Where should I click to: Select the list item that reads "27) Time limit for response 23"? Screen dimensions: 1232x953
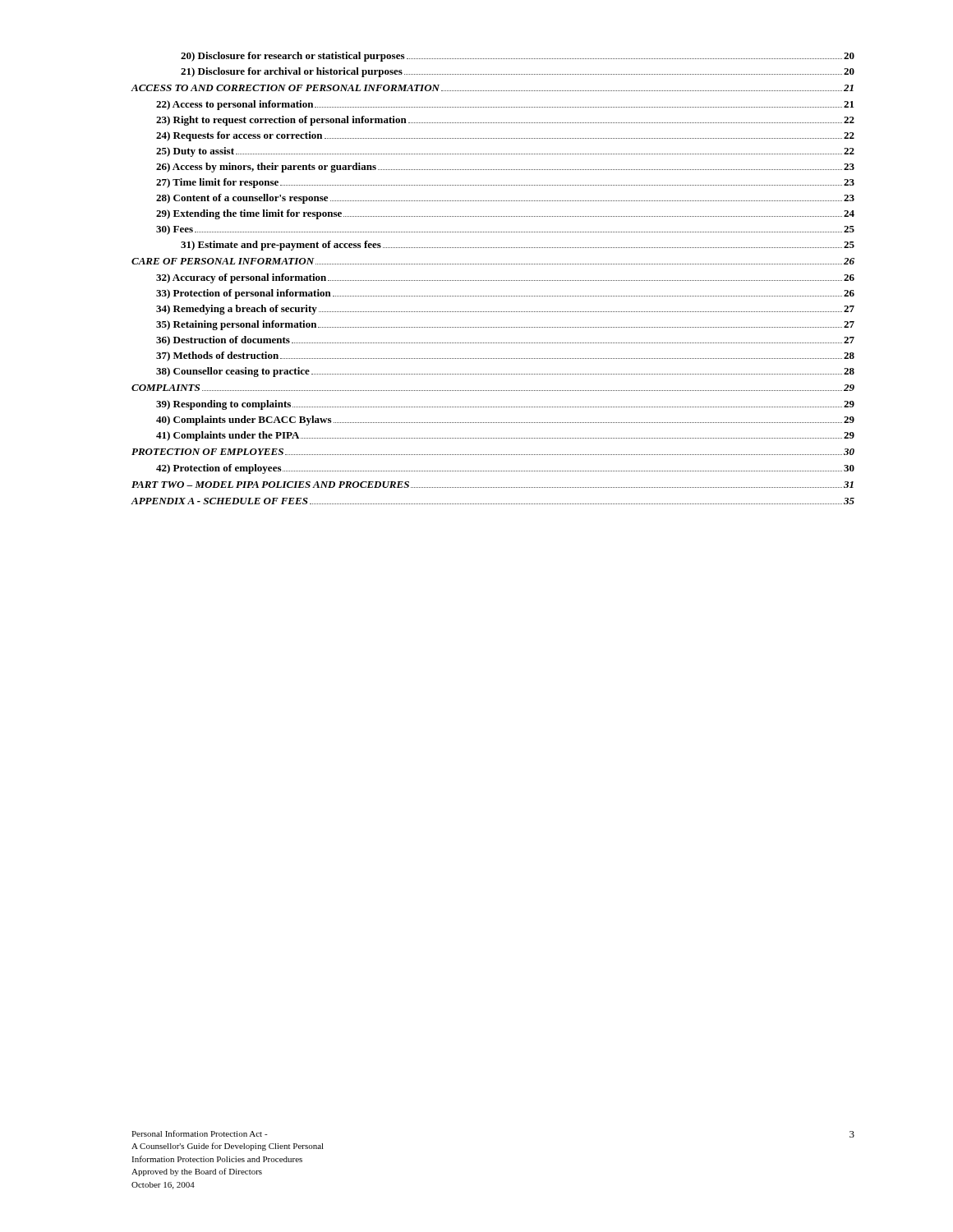coord(505,182)
